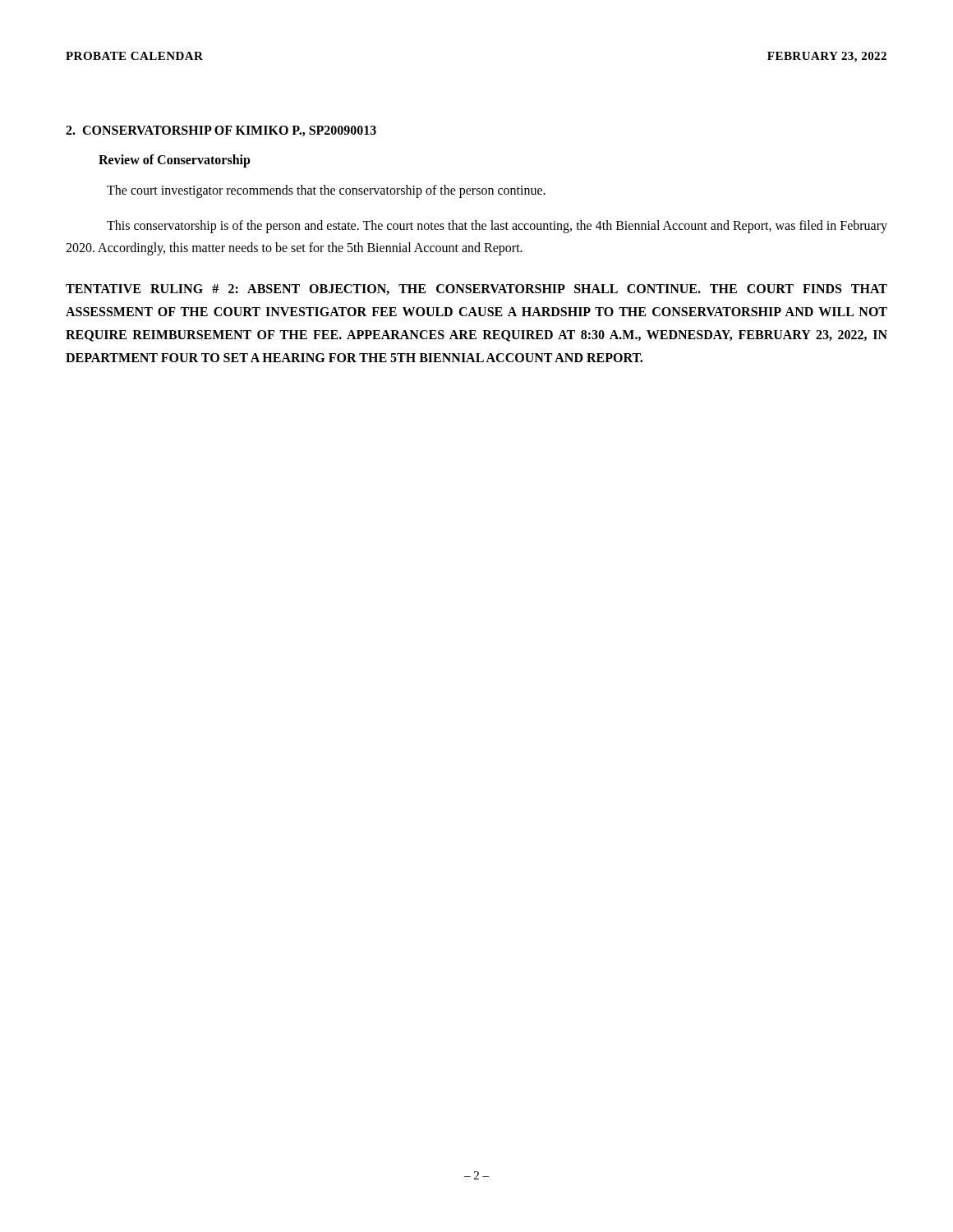Locate the section header that opens with "2. CONSERVATORSHIP OF KIMIKO"

(221, 130)
